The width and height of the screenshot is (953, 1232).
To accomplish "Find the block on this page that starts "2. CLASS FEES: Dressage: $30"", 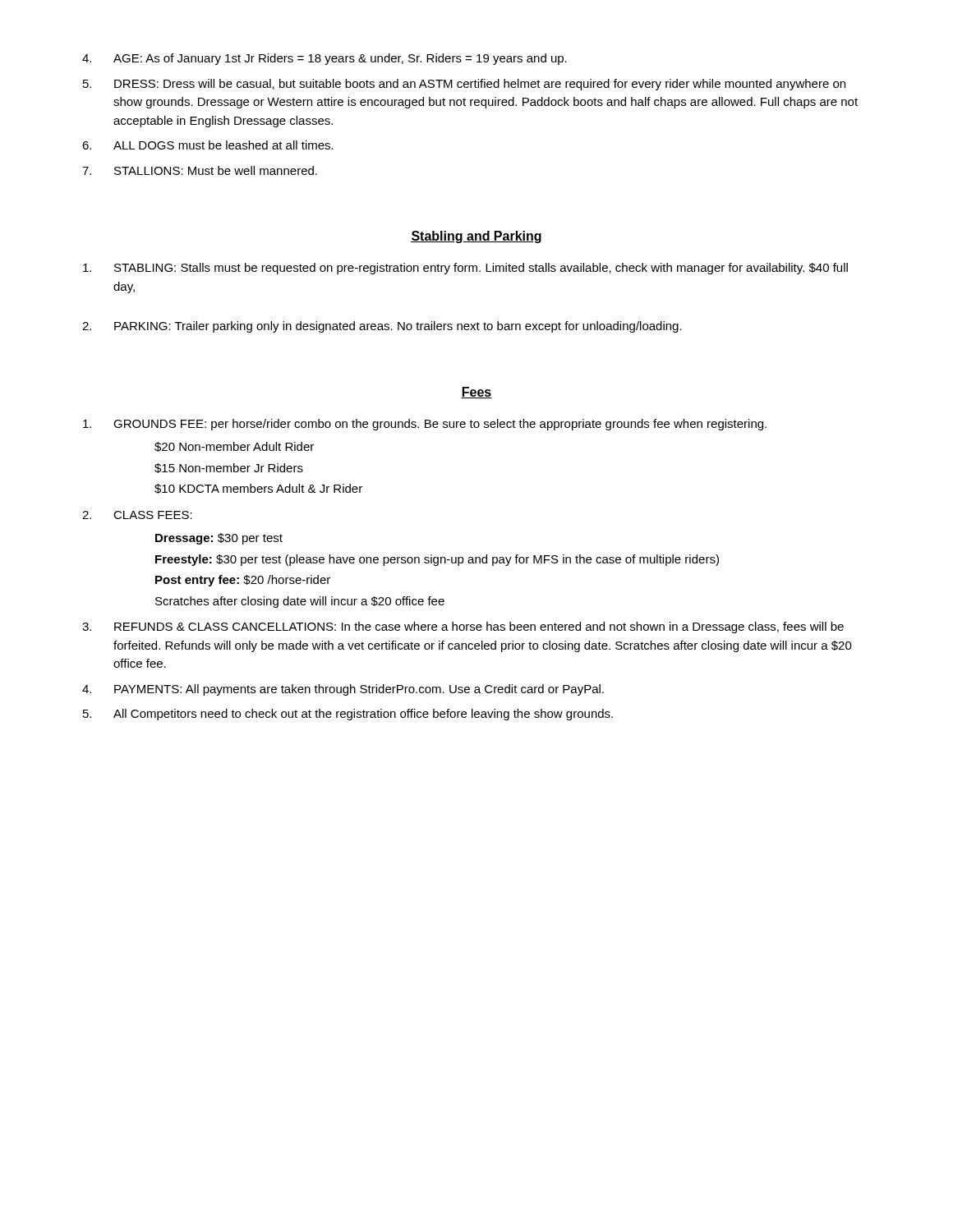I will pos(476,558).
